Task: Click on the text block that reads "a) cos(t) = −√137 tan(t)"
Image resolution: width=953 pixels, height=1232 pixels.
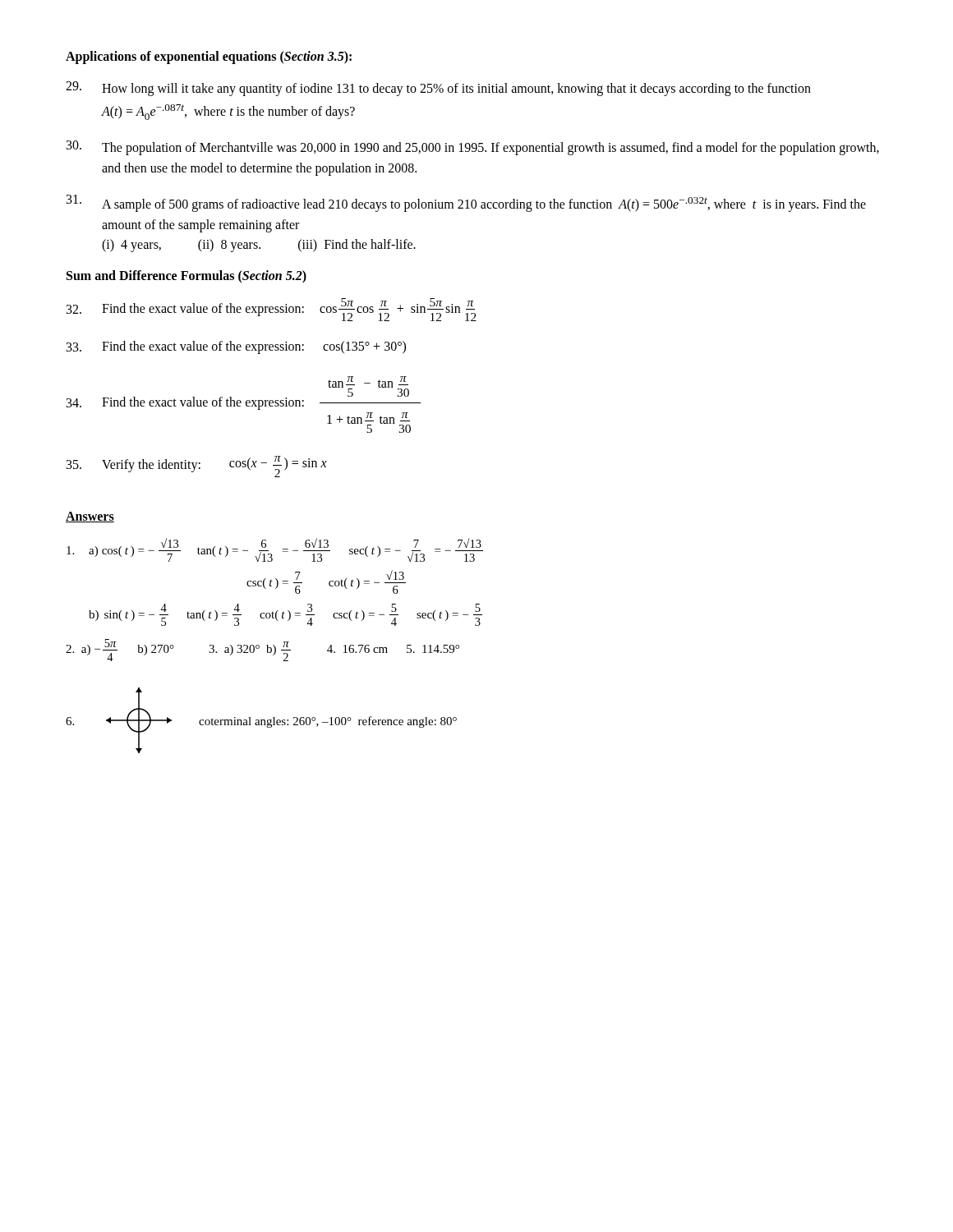Action: pyautogui.click(x=275, y=550)
